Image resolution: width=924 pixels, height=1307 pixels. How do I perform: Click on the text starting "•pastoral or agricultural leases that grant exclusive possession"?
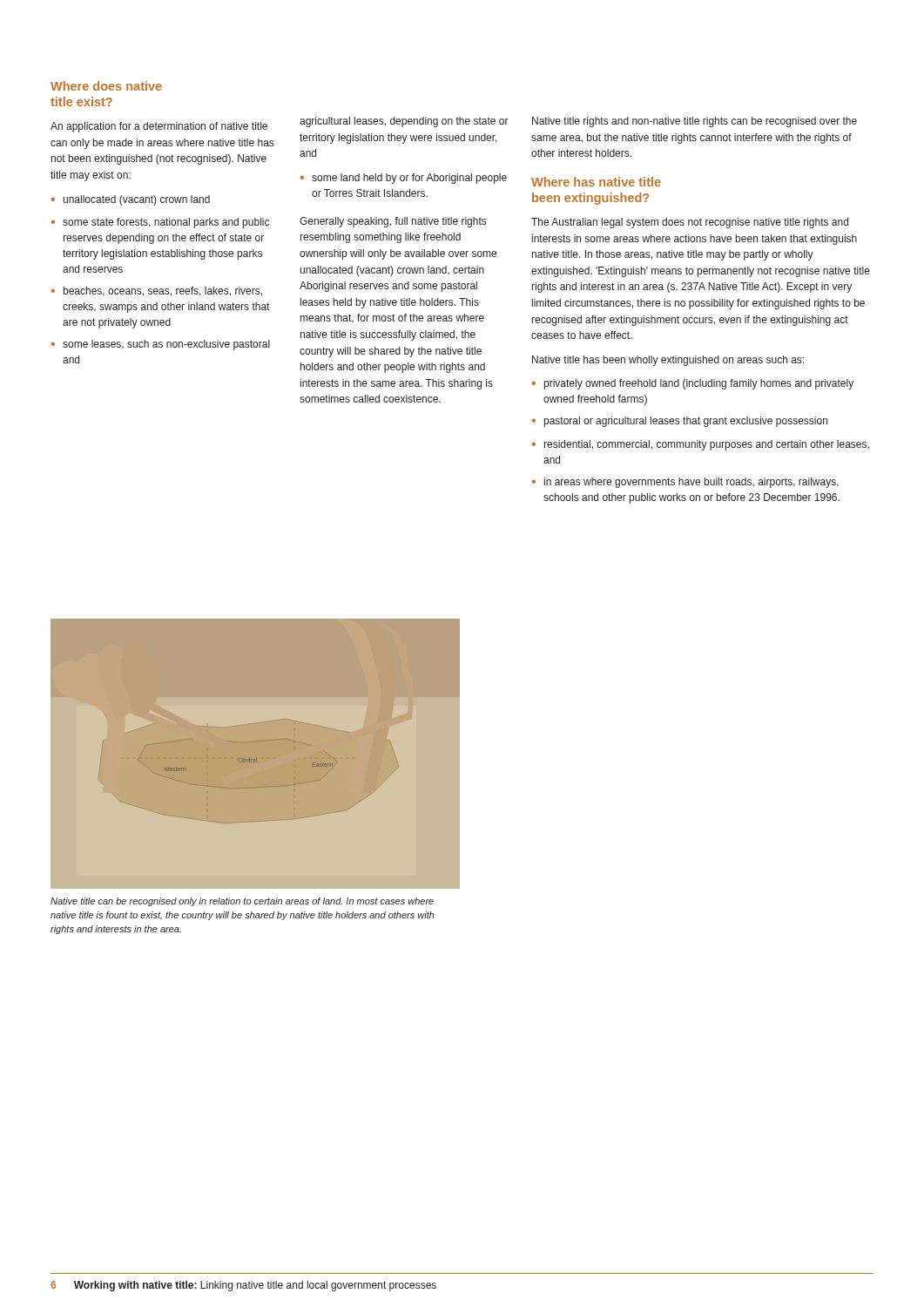point(702,422)
